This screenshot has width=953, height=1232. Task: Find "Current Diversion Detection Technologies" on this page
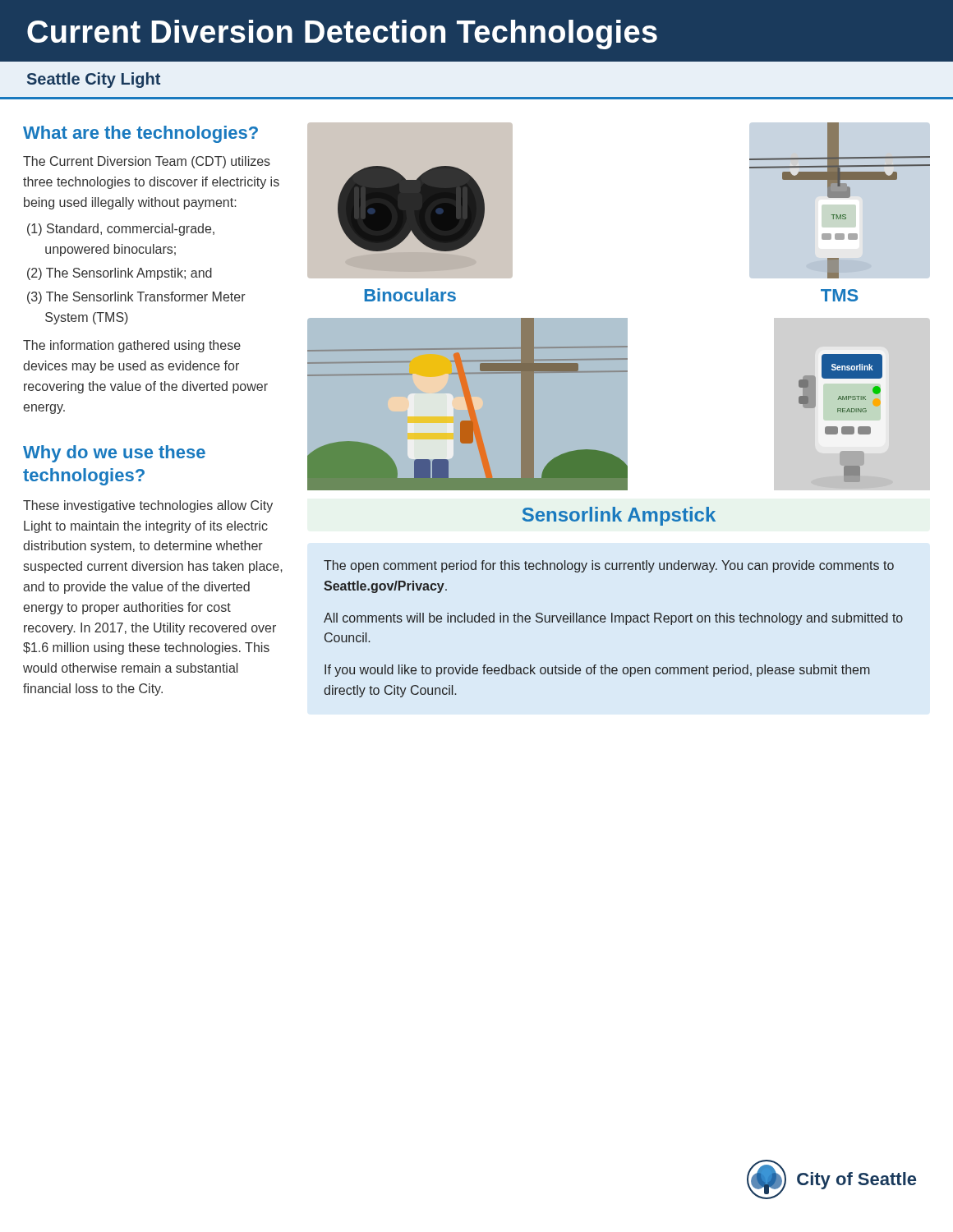(x=476, y=32)
